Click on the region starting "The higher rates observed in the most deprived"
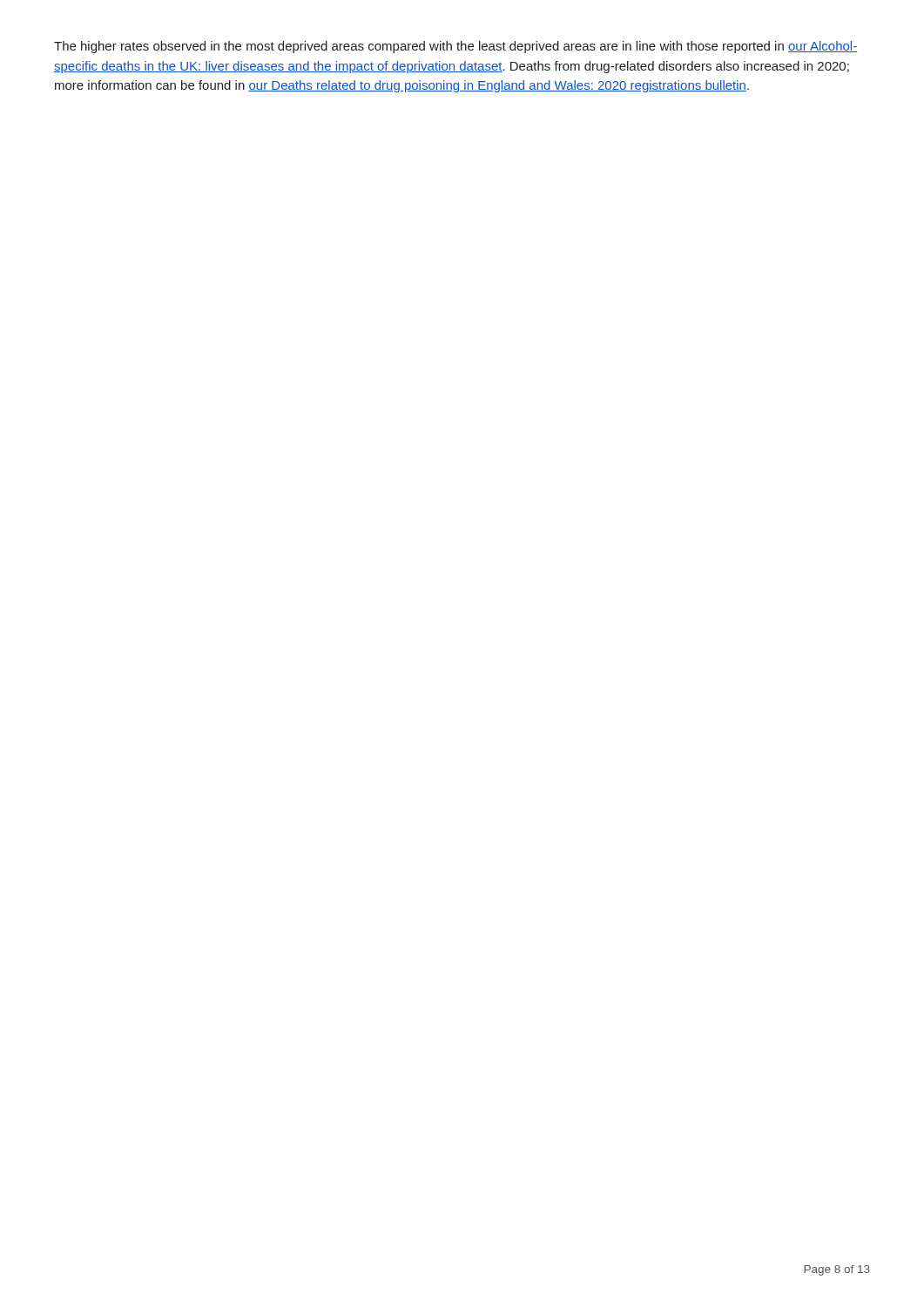924x1307 pixels. click(x=456, y=65)
